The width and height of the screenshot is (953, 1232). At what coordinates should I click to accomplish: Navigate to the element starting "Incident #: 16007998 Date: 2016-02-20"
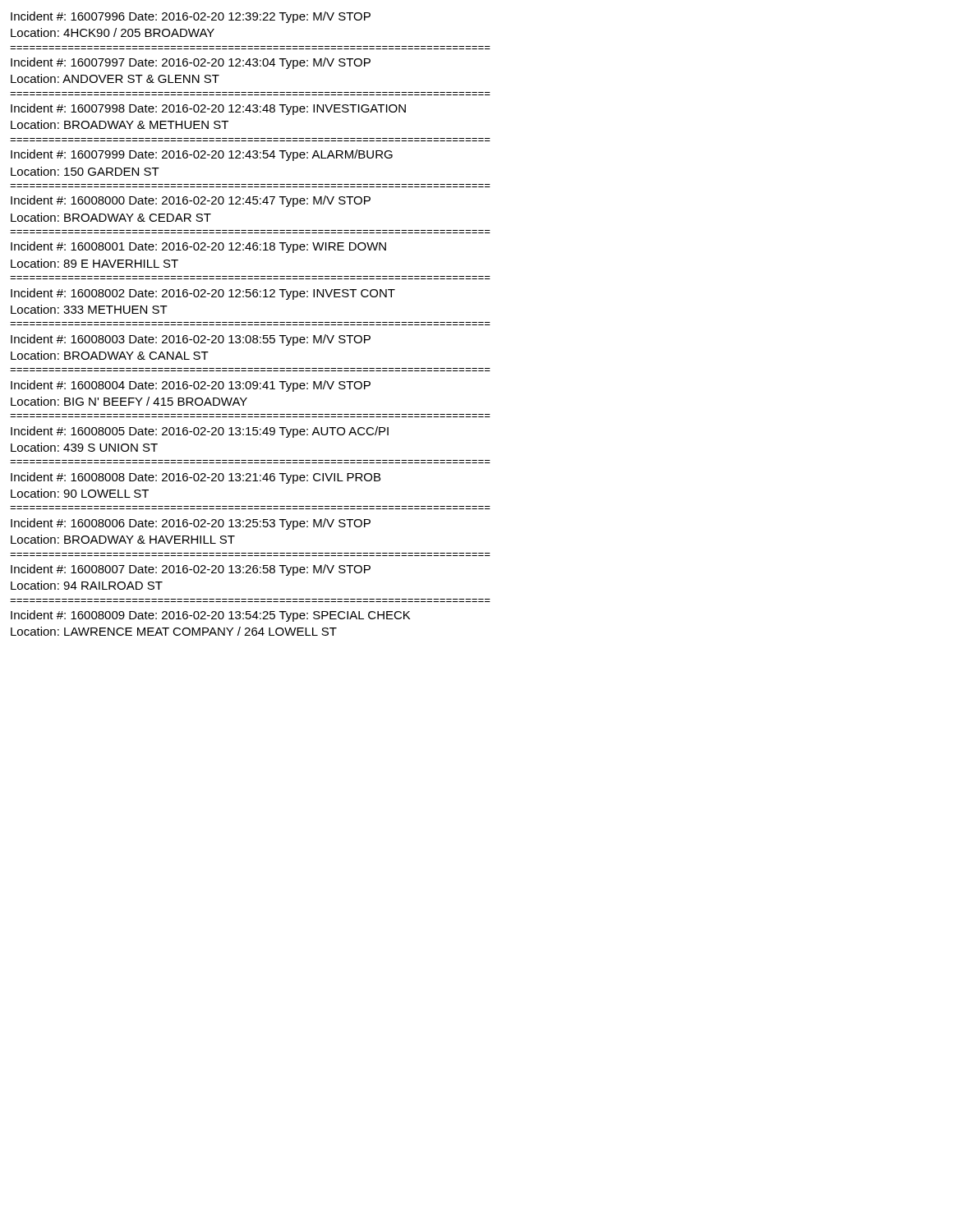208,109
